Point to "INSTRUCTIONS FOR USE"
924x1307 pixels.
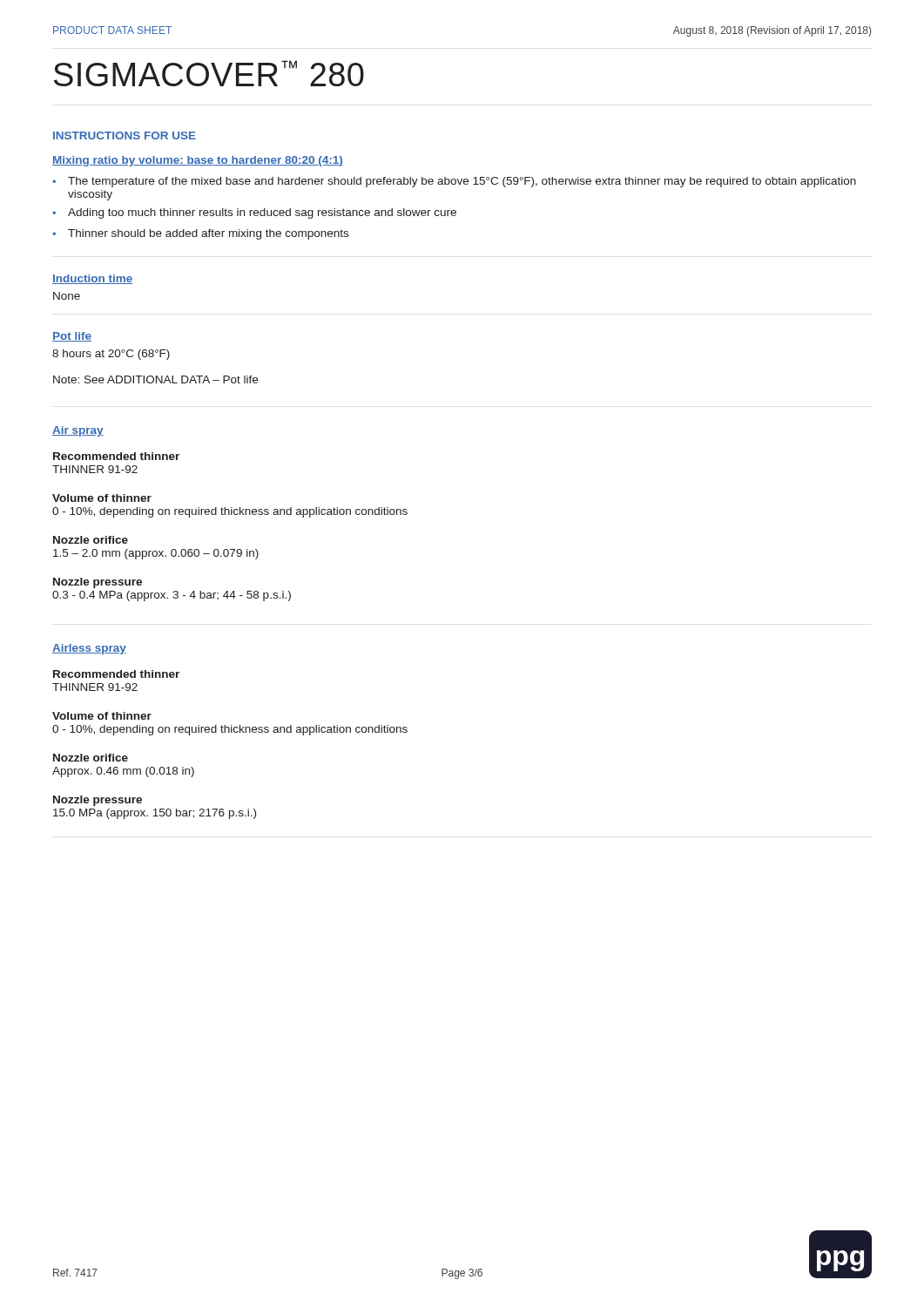click(x=124, y=136)
